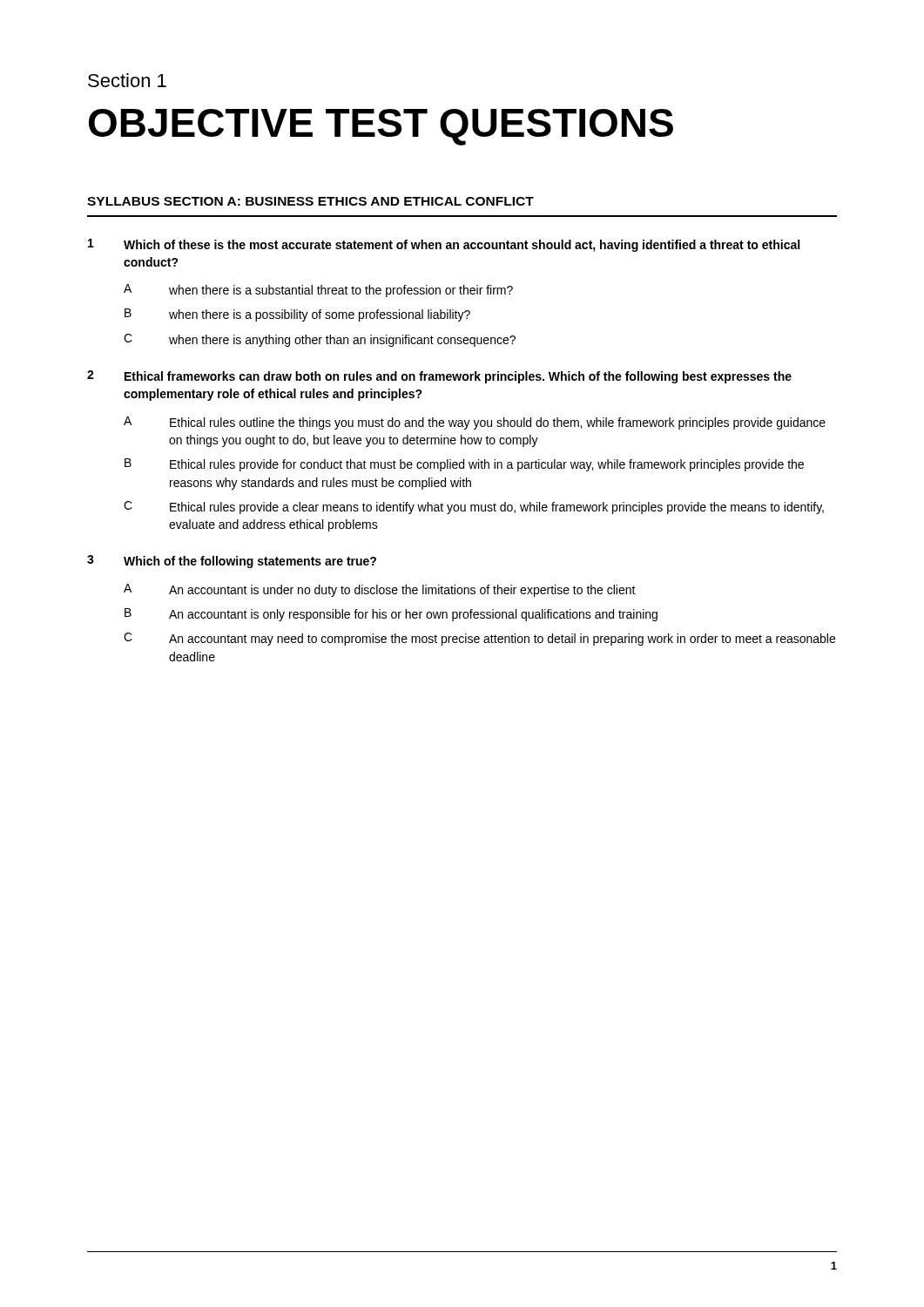The width and height of the screenshot is (924, 1307).
Task: Click the passage that begins "A An accountant is under no duty"
Action: tap(480, 590)
